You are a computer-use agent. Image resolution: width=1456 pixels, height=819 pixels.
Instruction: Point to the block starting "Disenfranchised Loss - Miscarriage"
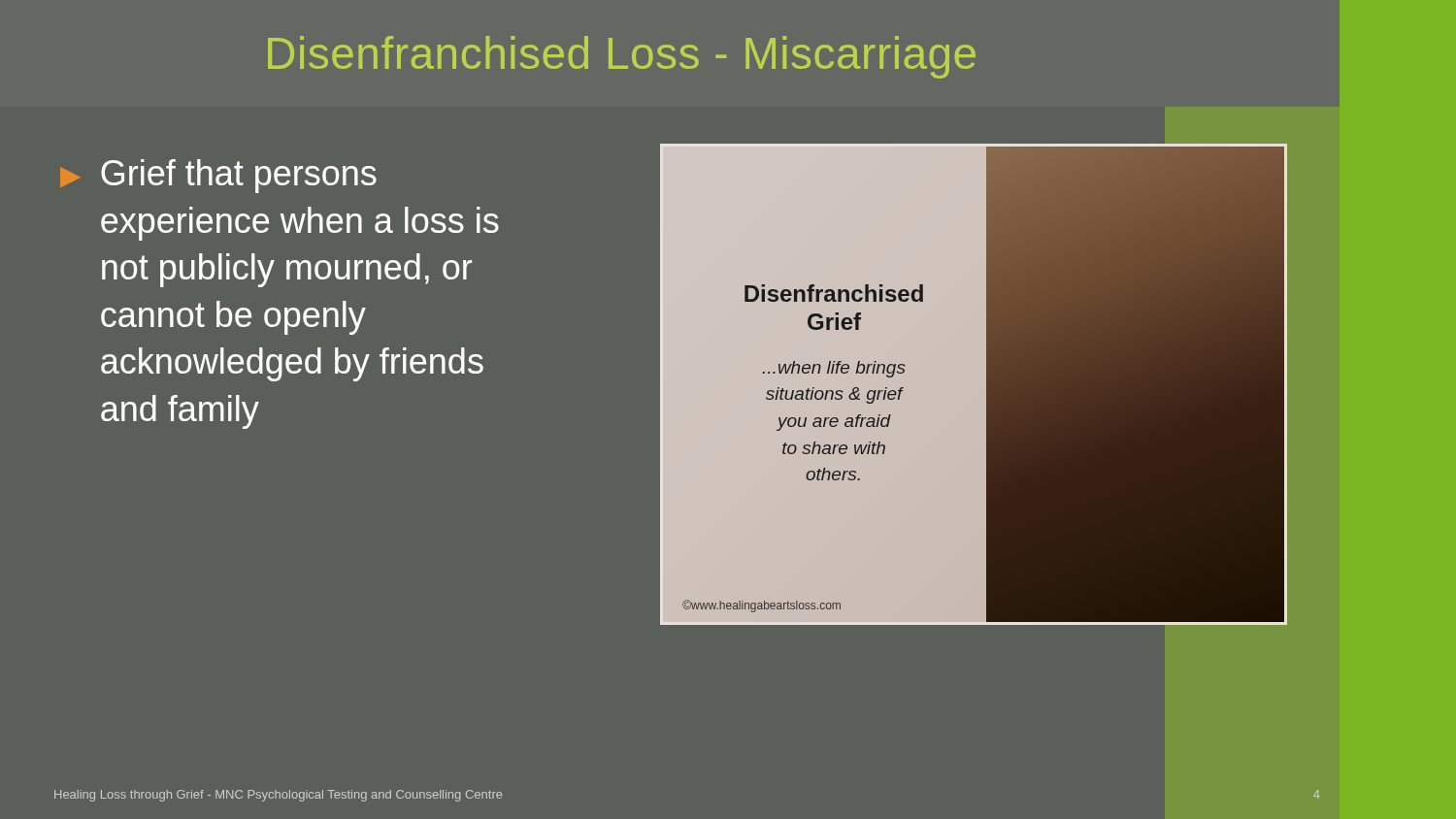621,53
